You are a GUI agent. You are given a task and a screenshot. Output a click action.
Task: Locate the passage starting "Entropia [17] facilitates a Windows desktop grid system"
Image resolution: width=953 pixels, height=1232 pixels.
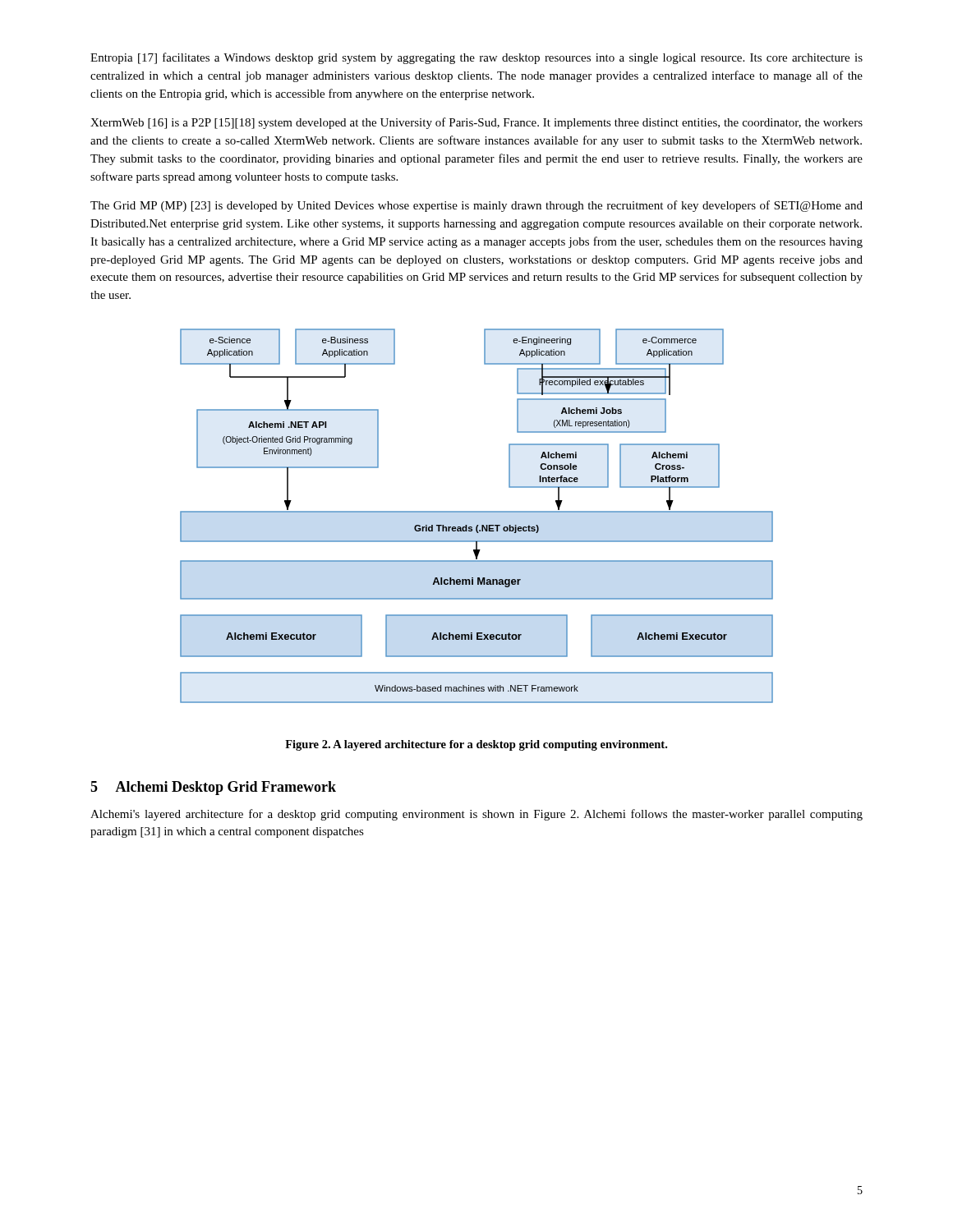pos(476,75)
